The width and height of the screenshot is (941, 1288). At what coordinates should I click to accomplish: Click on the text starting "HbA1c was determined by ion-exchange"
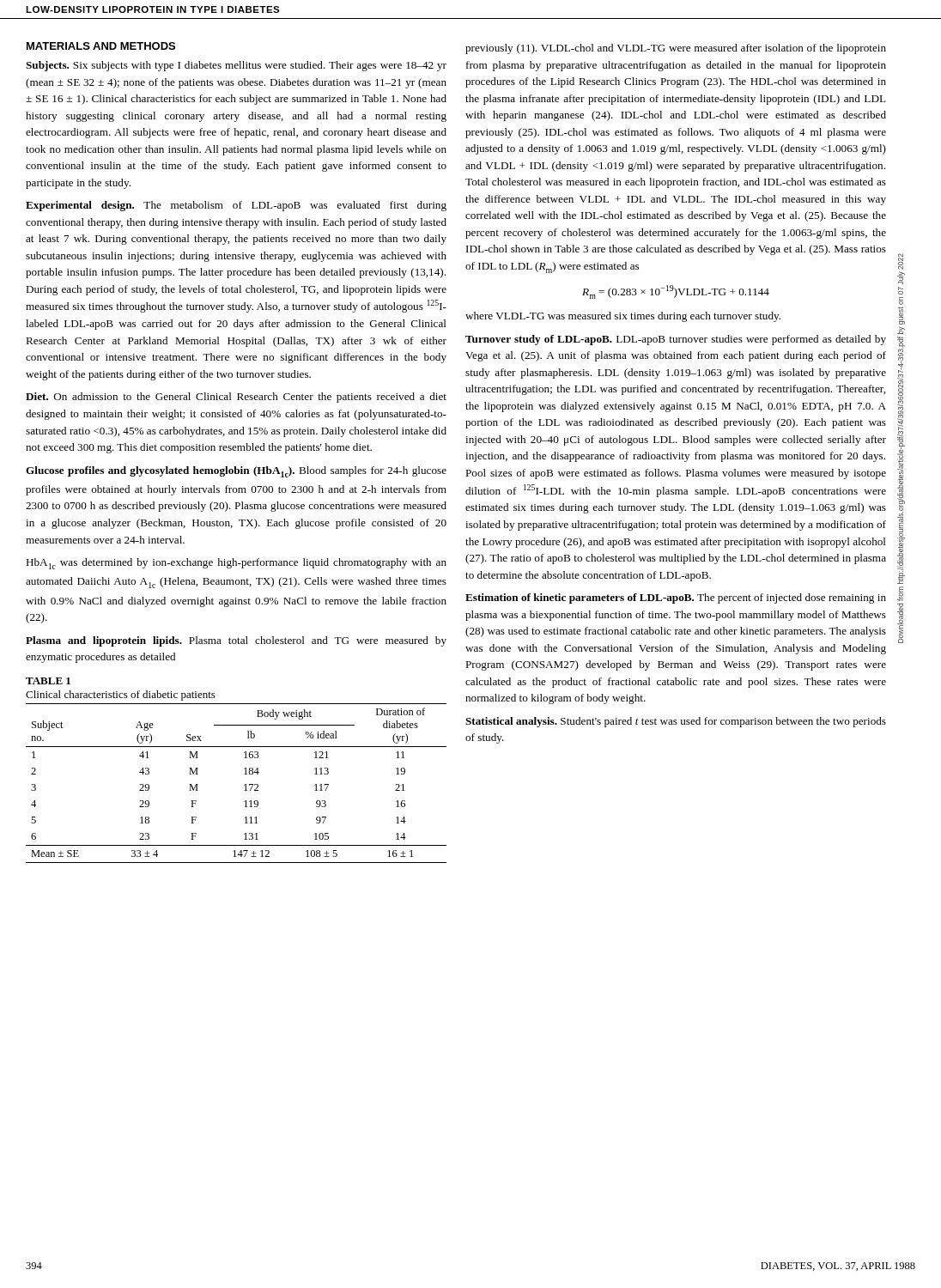coord(236,590)
